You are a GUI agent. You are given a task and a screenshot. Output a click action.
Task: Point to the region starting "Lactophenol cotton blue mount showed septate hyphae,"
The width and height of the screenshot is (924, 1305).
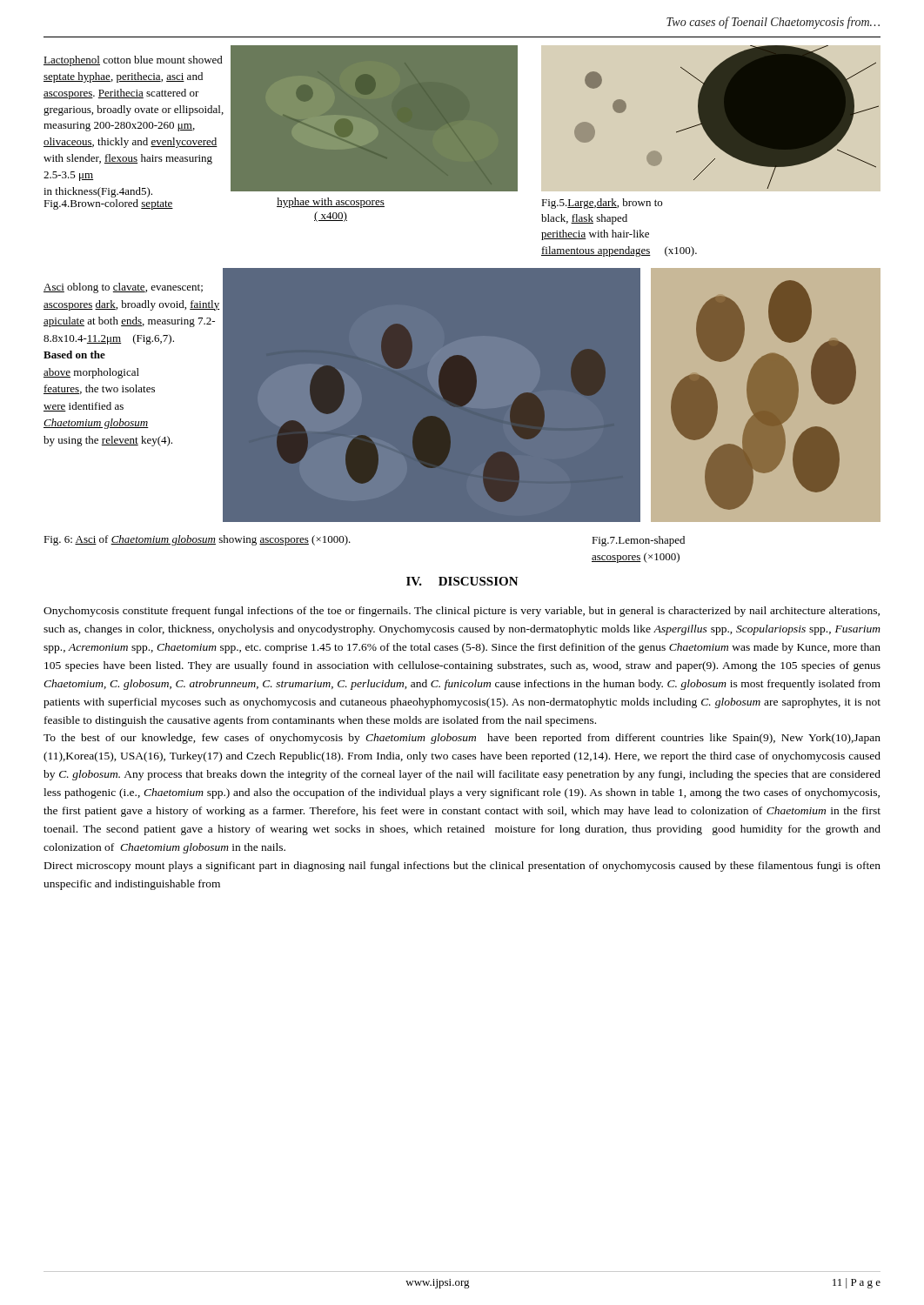[x=134, y=125]
